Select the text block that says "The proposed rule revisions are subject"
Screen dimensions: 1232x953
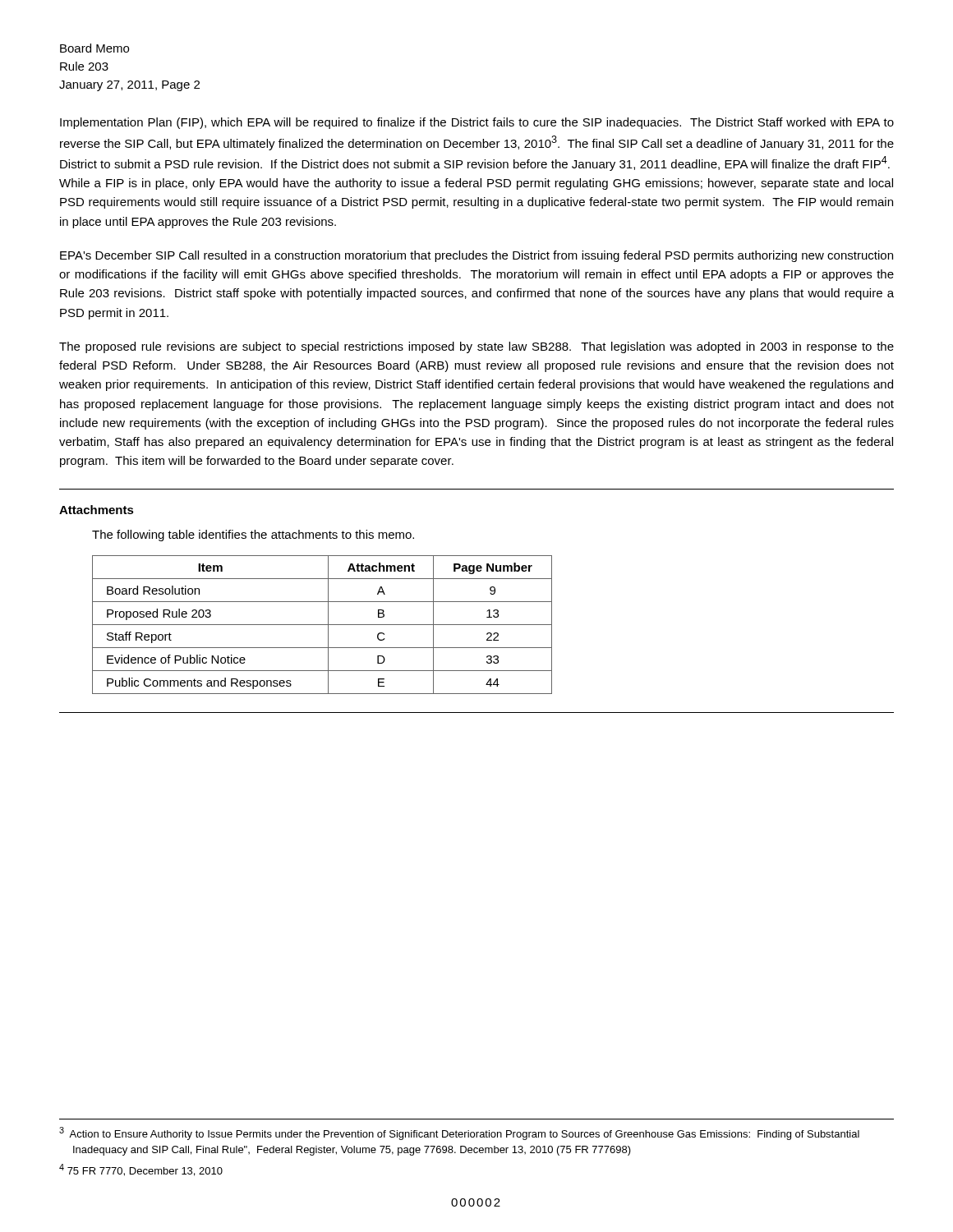(476, 403)
